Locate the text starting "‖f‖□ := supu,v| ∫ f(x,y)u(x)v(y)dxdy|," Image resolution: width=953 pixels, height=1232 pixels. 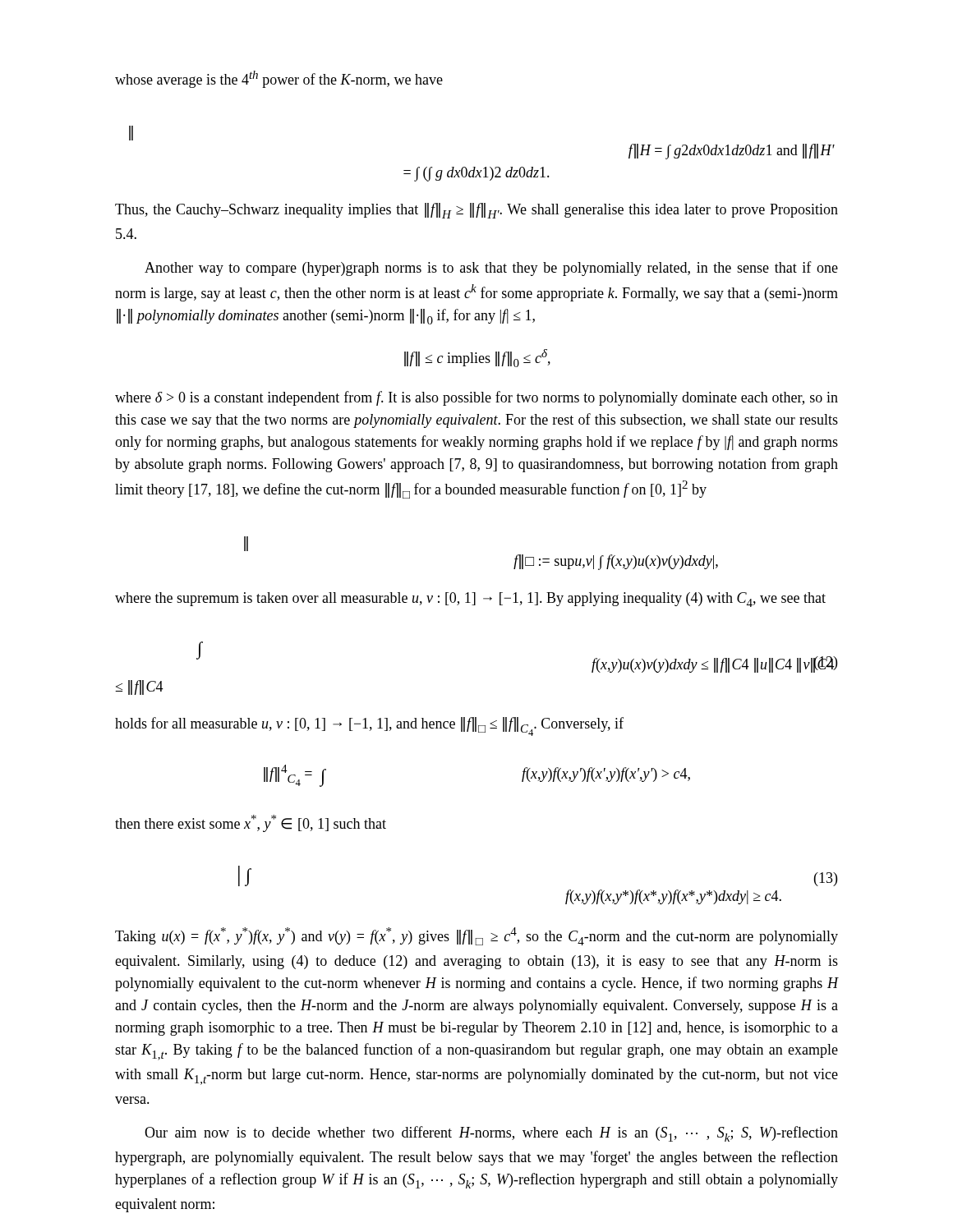246,544
